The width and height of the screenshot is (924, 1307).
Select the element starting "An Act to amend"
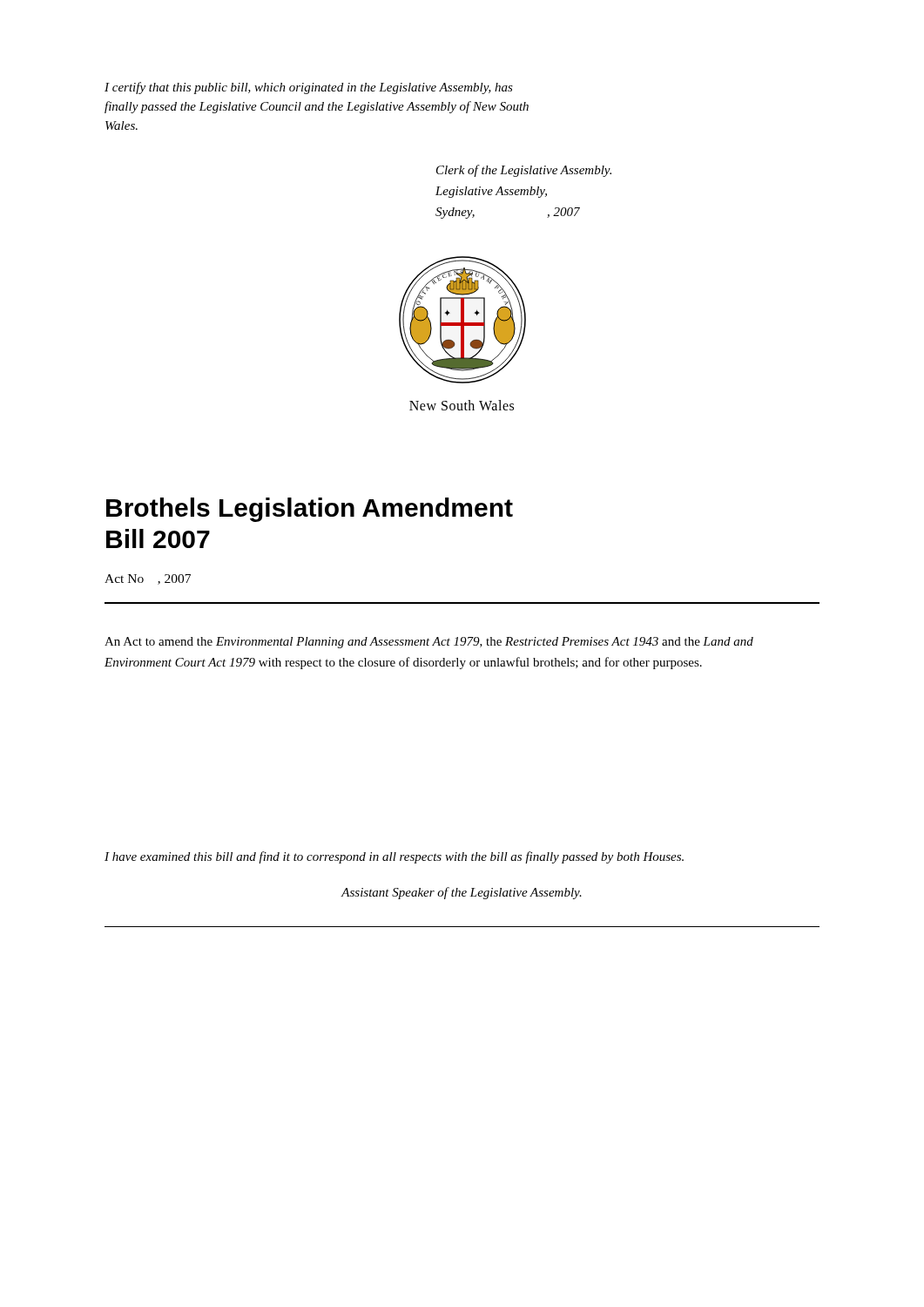click(429, 652)
